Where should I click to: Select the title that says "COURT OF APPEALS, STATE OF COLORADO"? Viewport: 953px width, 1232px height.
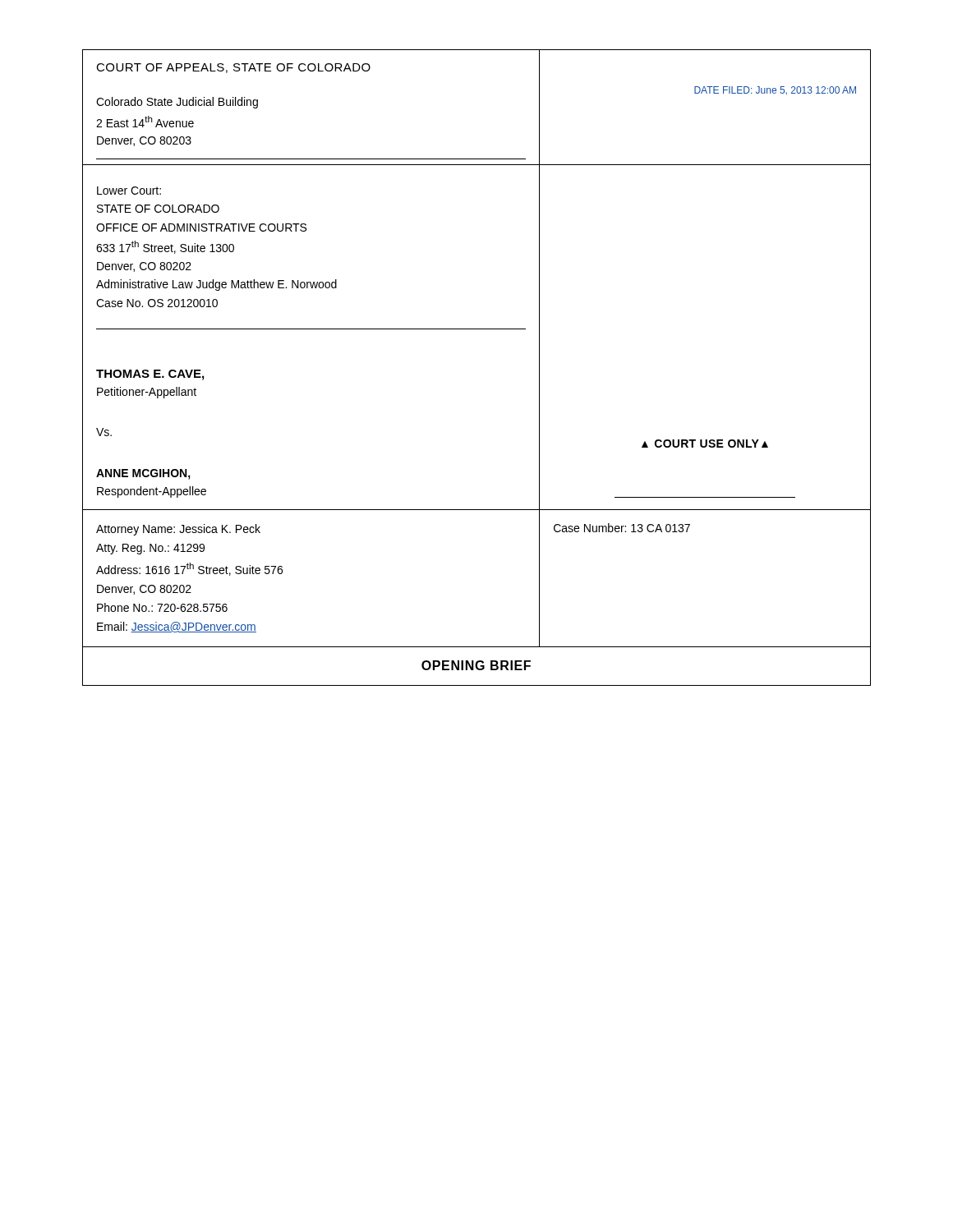(x=234, y=67)
